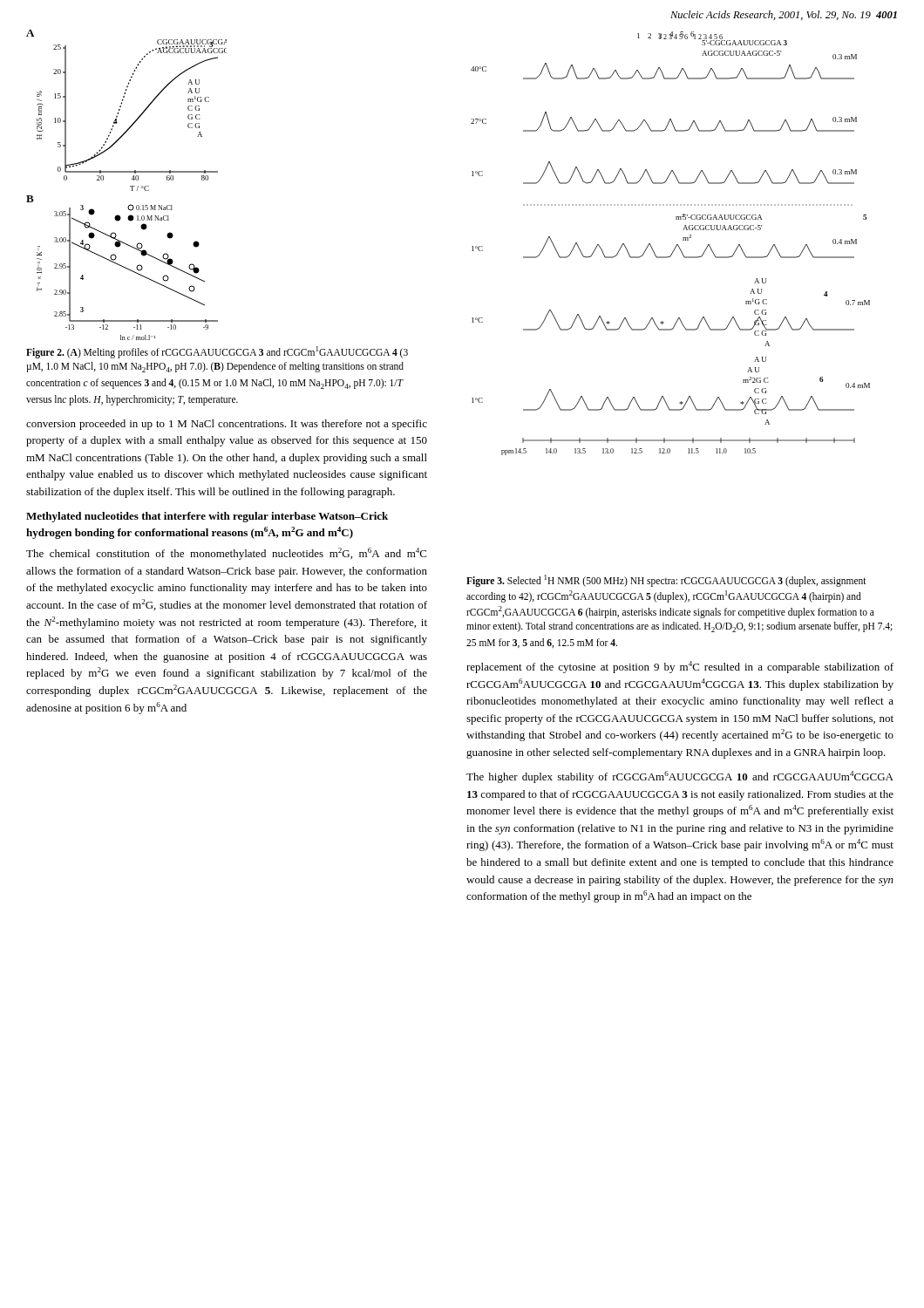Viewport: 924px width, 1308px height.
Task: Find the block on this page that starts "The chemical constitution of the monomethylated nucleotides m2G,"
Action: coord(227,630)
